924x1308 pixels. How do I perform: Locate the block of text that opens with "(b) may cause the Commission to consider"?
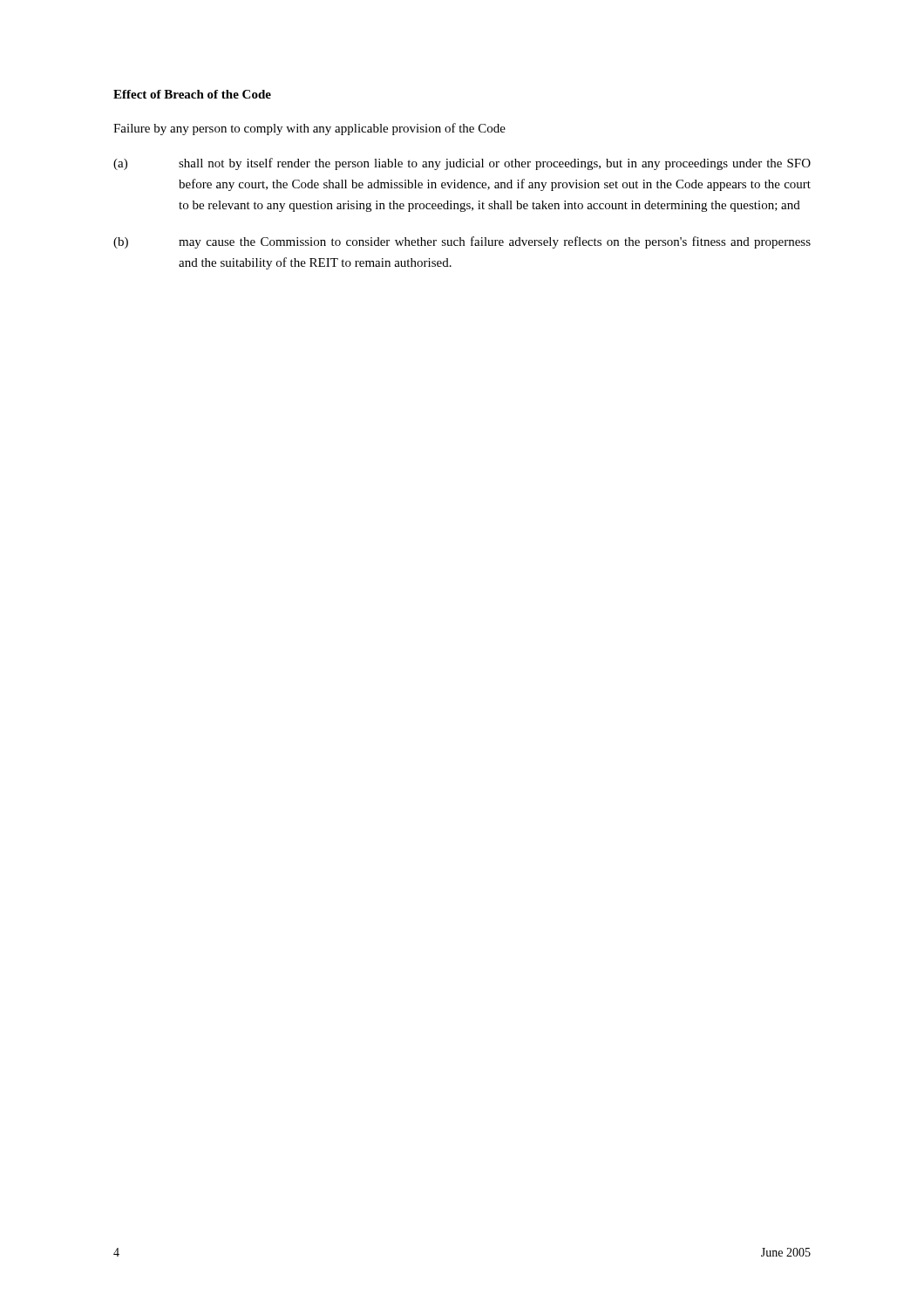462,252
